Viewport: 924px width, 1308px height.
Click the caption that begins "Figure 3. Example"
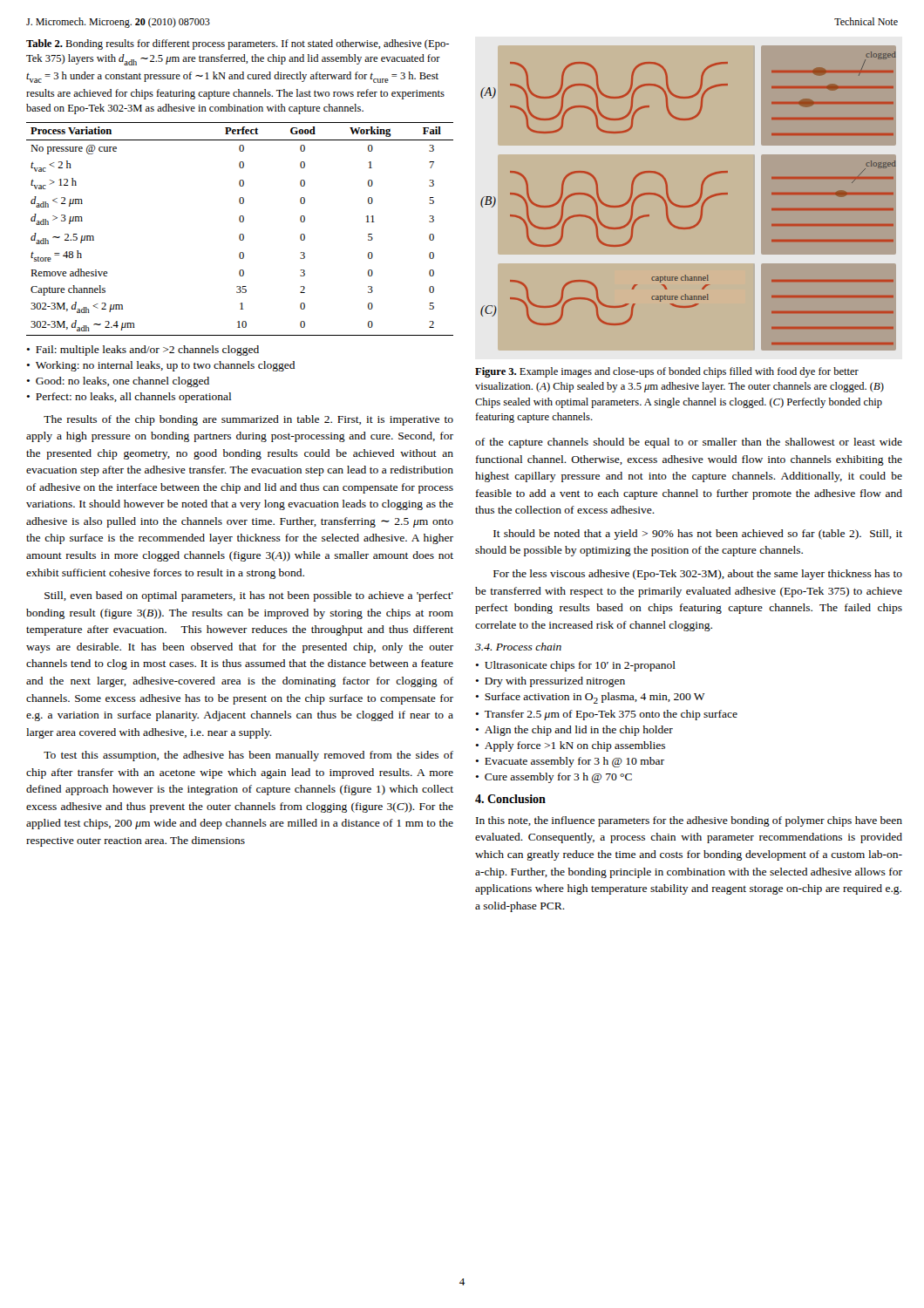[679, 394]
